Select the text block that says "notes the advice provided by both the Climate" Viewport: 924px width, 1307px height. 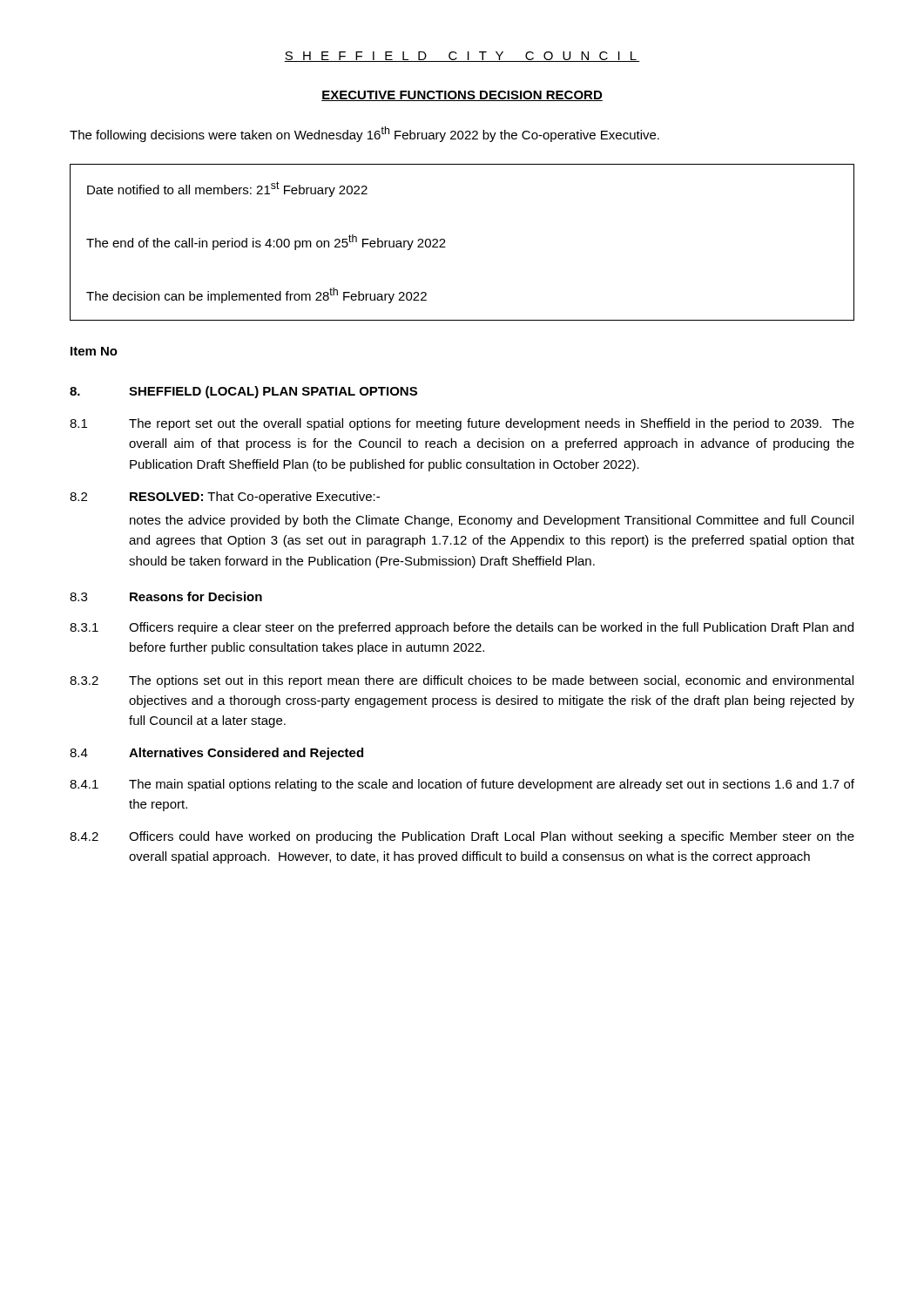(x=492, y=540)
